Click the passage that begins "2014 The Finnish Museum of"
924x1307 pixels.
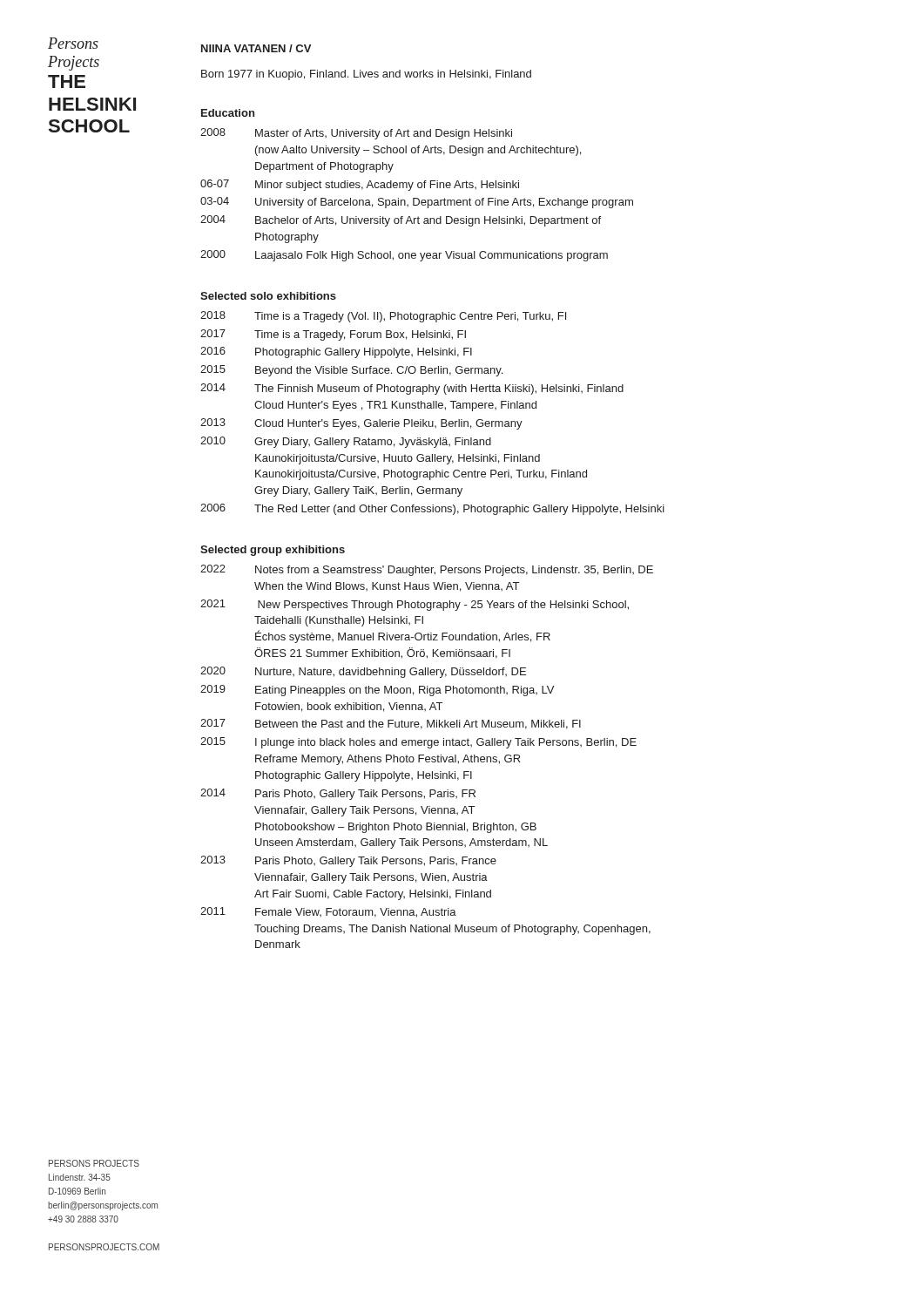tap(536, 397)
